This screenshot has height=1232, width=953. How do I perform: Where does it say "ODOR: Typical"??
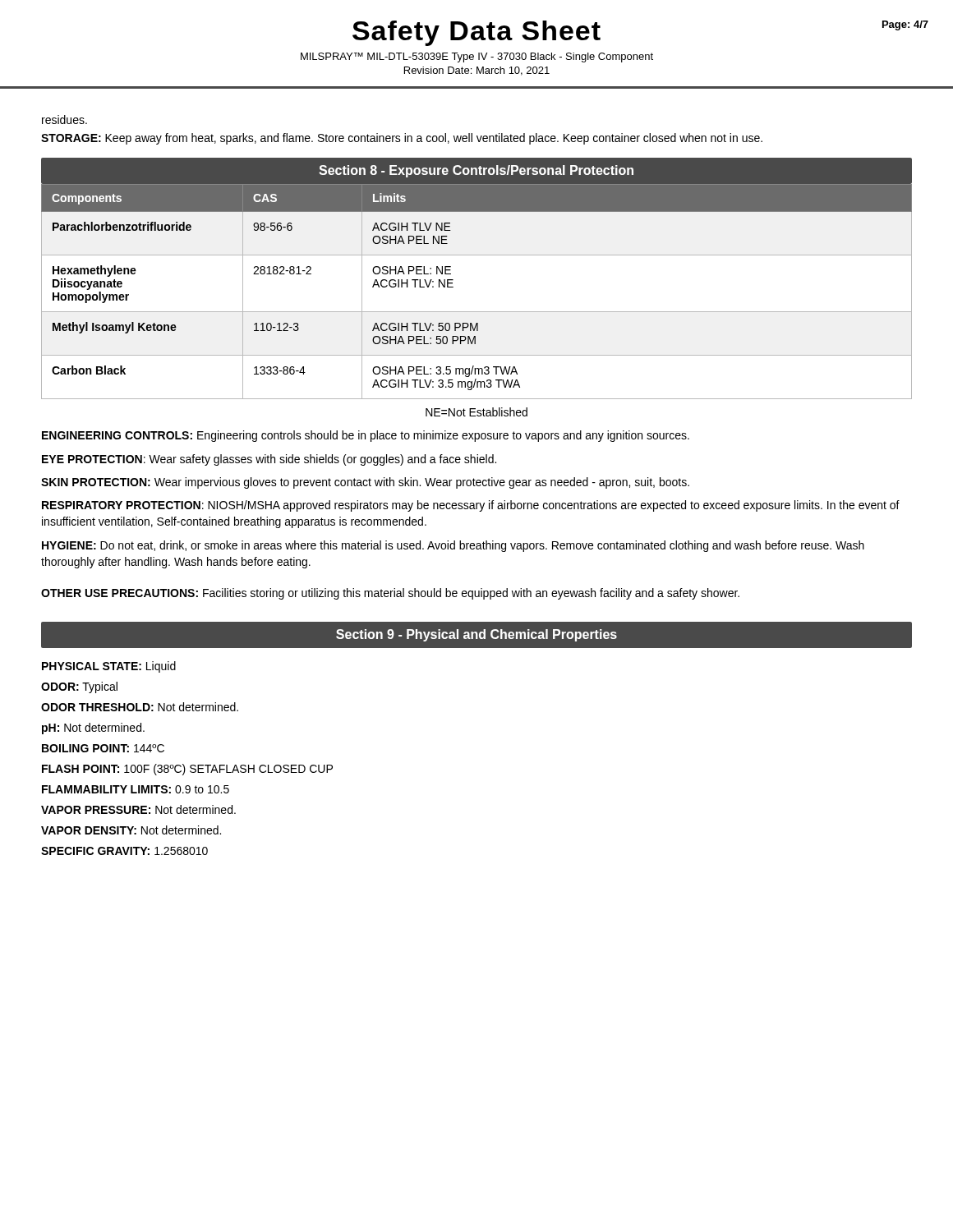(x=80, y=686)
